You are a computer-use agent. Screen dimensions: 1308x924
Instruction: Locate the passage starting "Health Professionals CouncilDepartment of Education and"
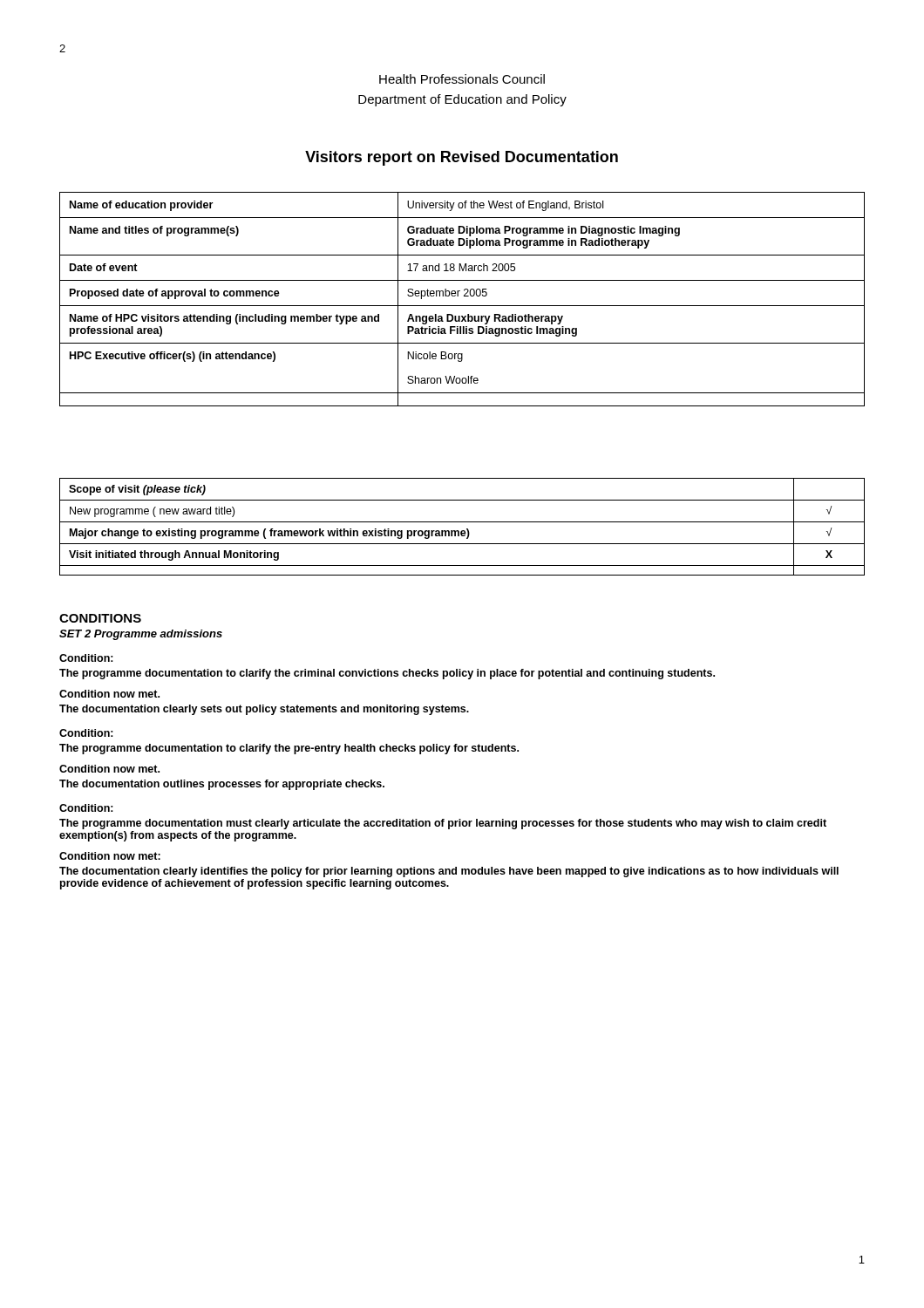pos(462,89)
